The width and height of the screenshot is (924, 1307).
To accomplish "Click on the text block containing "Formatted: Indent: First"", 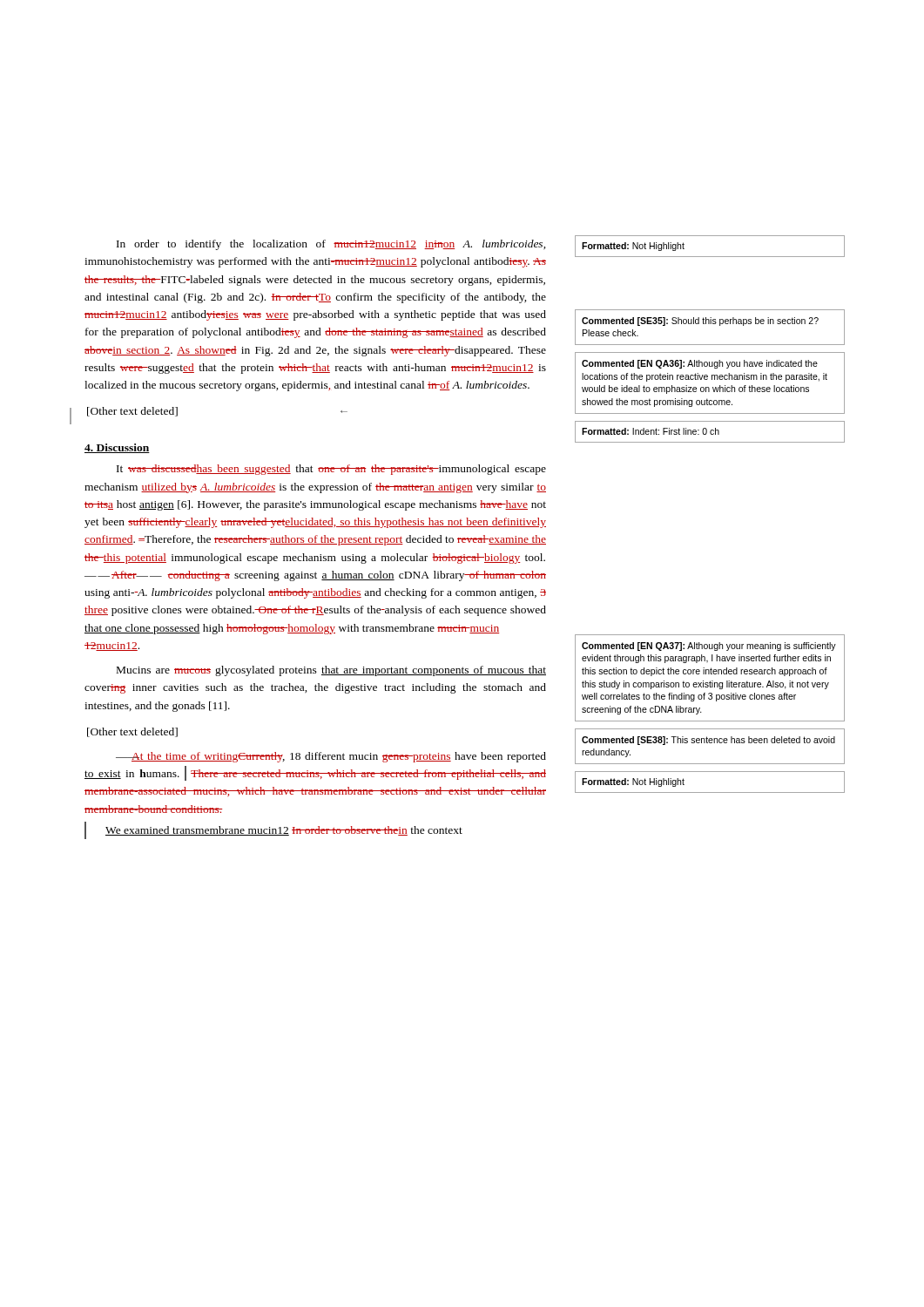I will (x=710, y=431).
